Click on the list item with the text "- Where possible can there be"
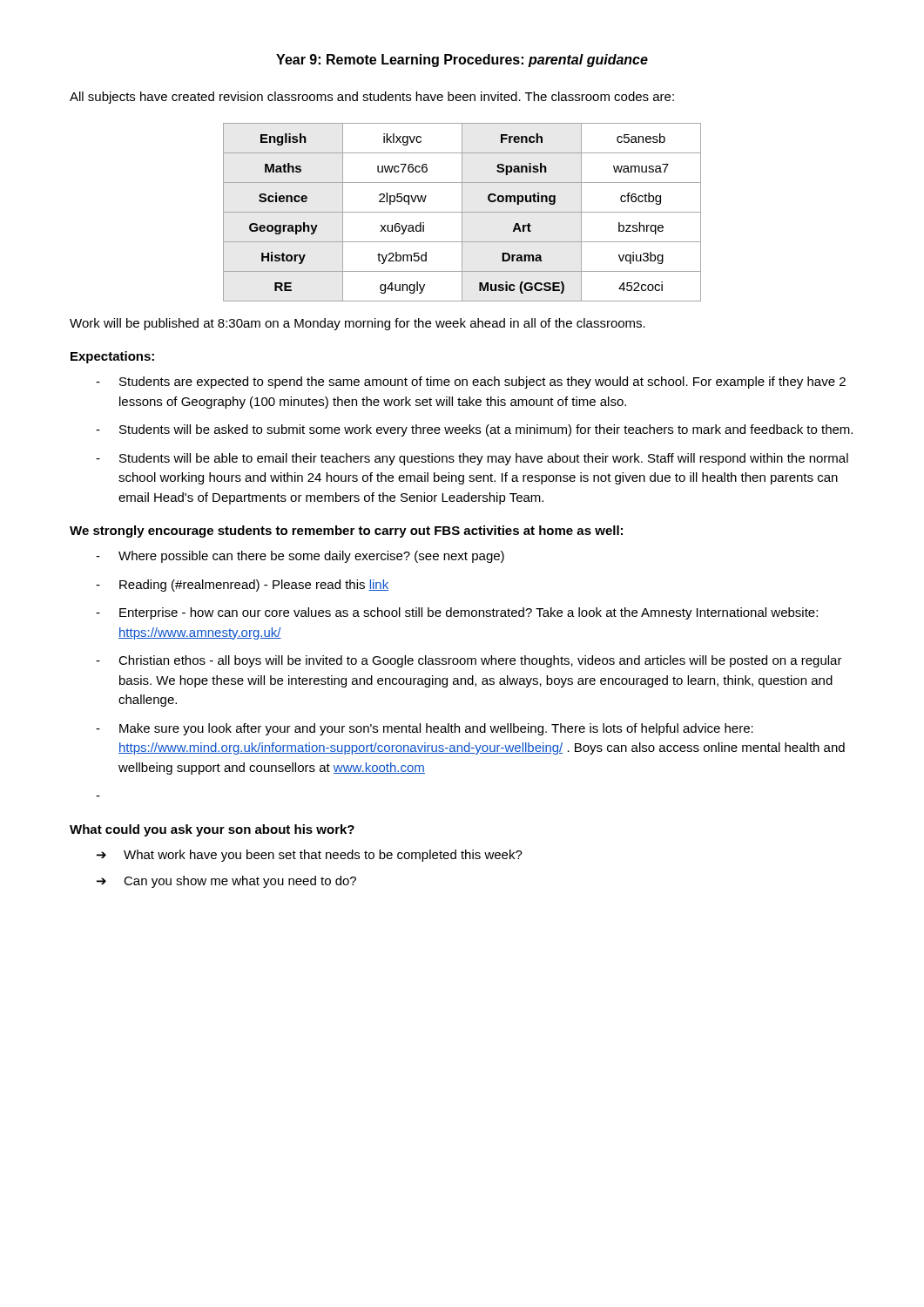The image size is (924, 1307). click(475, 556)
